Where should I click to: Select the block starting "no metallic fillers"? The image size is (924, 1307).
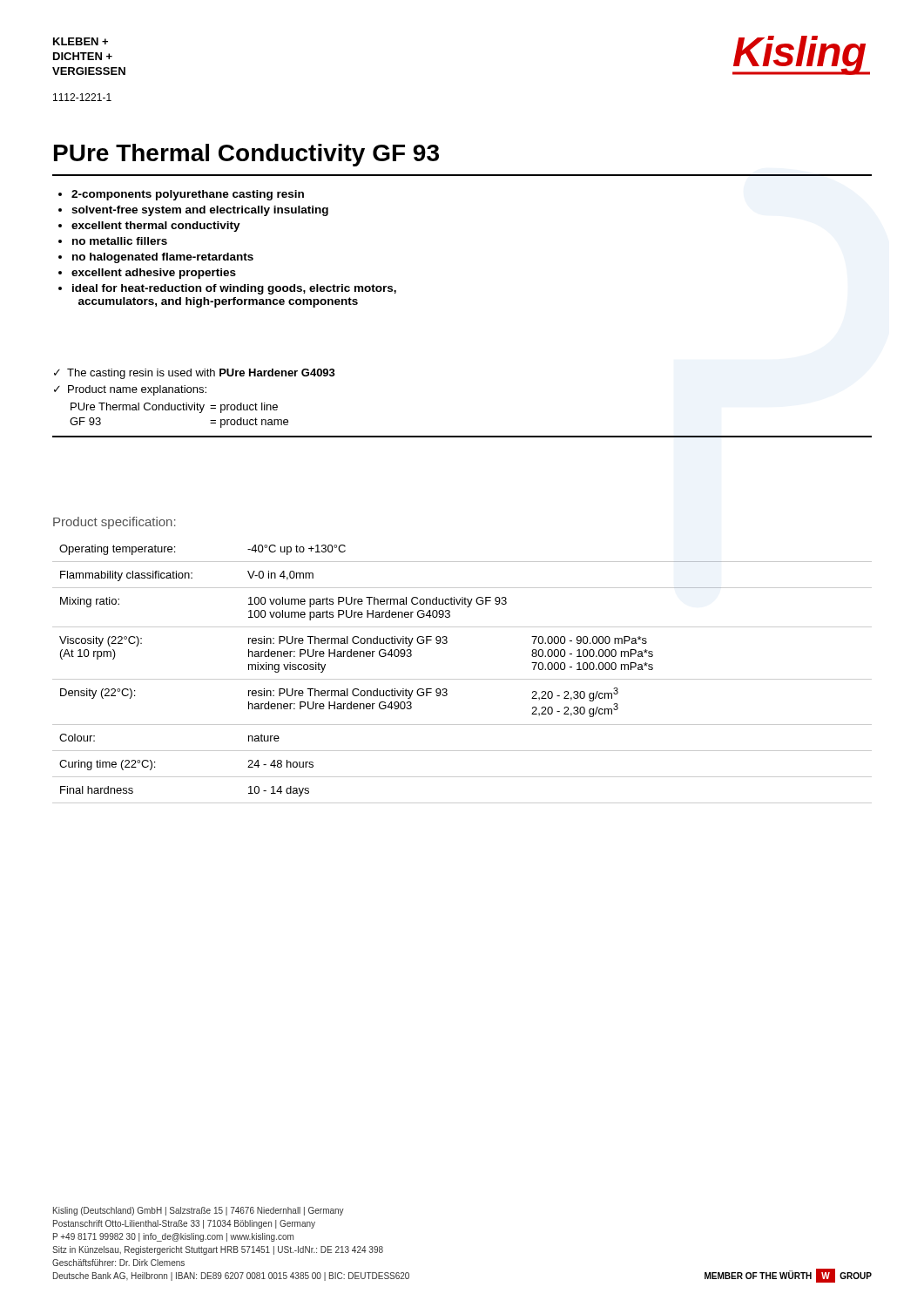coord(119,241)
